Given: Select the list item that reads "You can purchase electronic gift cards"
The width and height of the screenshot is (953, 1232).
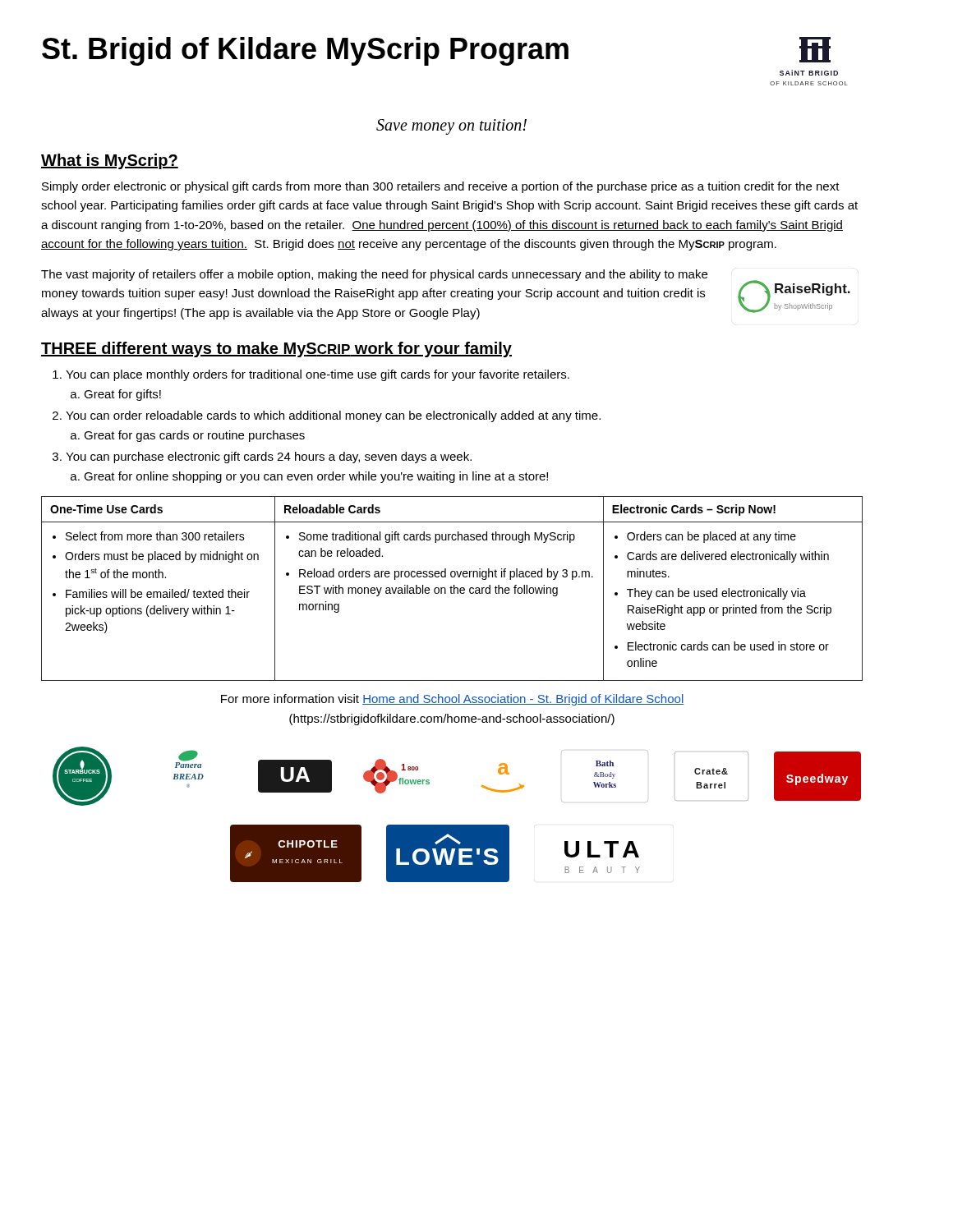Looking at the screenshot, I should click(x=464, y=468).
